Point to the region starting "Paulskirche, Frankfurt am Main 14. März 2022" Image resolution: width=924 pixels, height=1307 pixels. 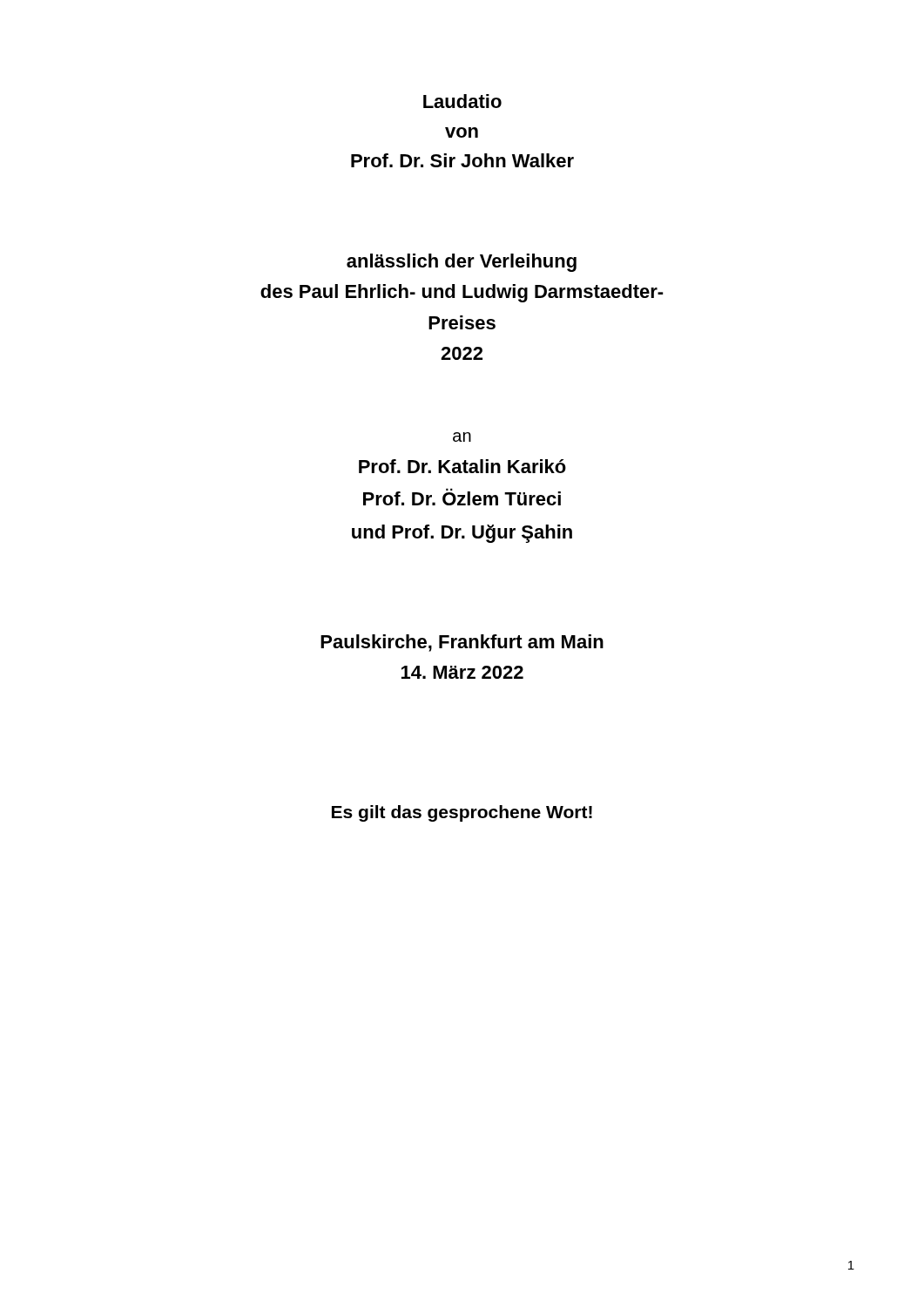pyautogui.click(x=462, y=657)
